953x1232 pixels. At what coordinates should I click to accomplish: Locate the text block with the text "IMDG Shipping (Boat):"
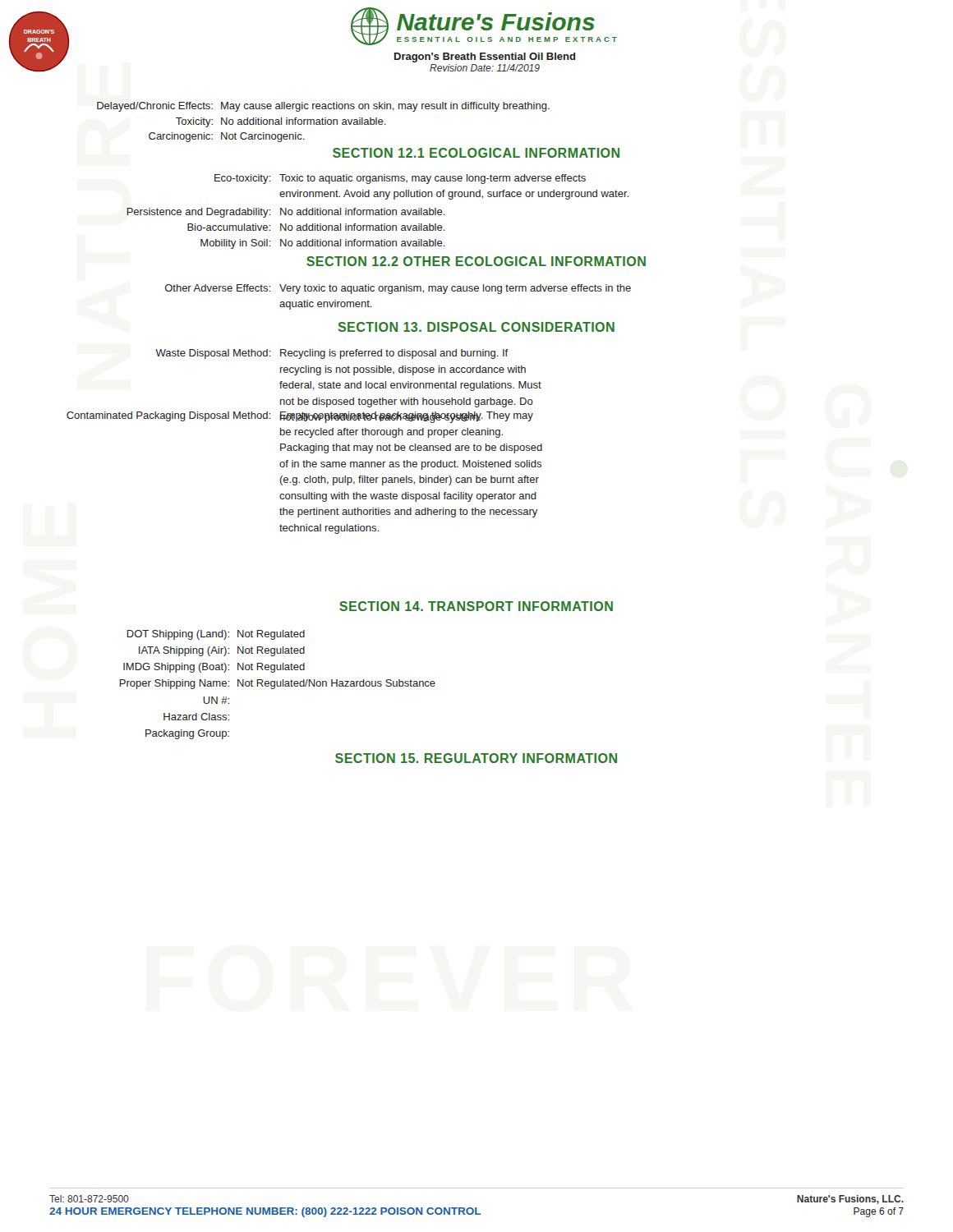tap(177, 667)
